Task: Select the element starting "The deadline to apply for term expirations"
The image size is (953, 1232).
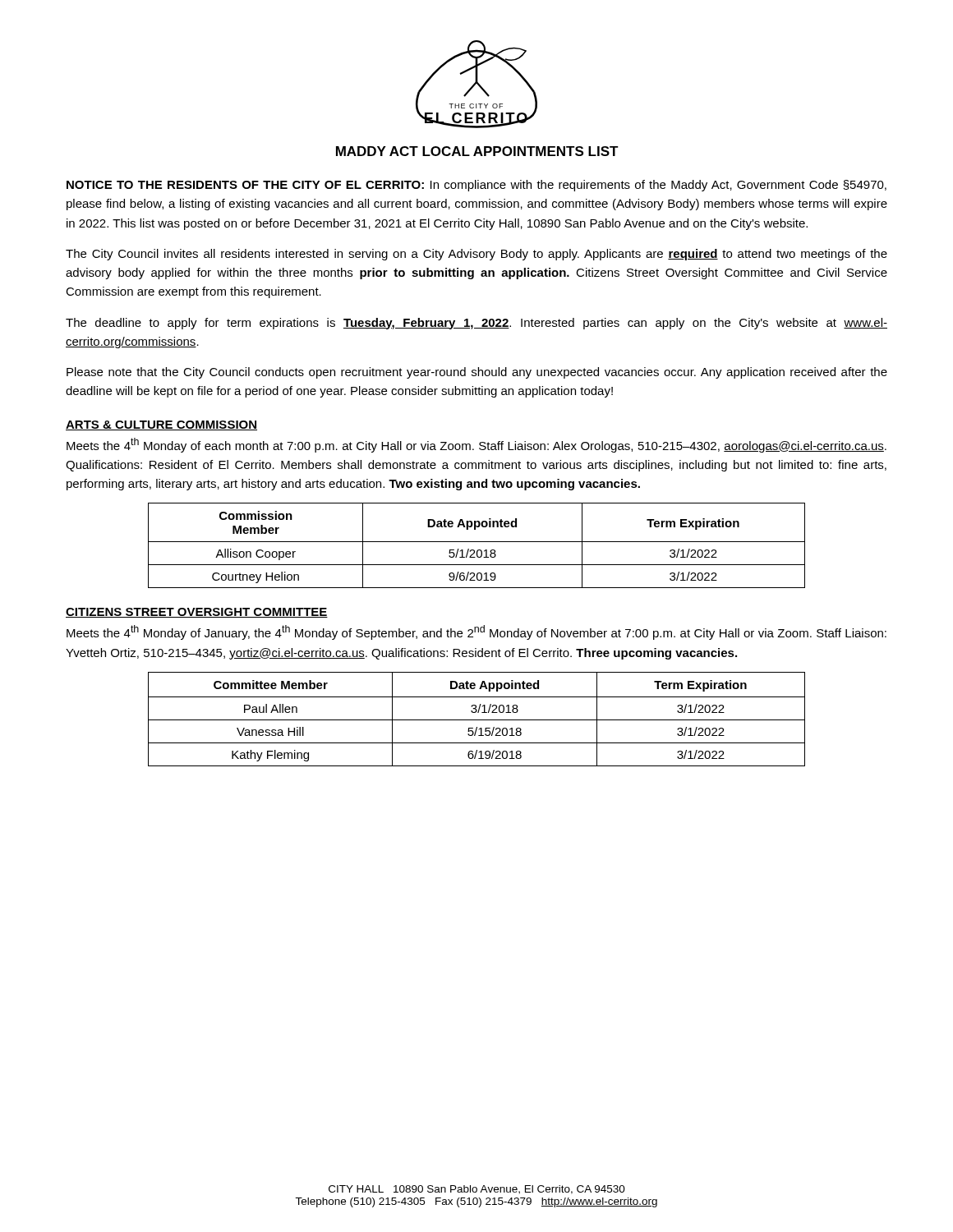Action: tap(476, 332)
